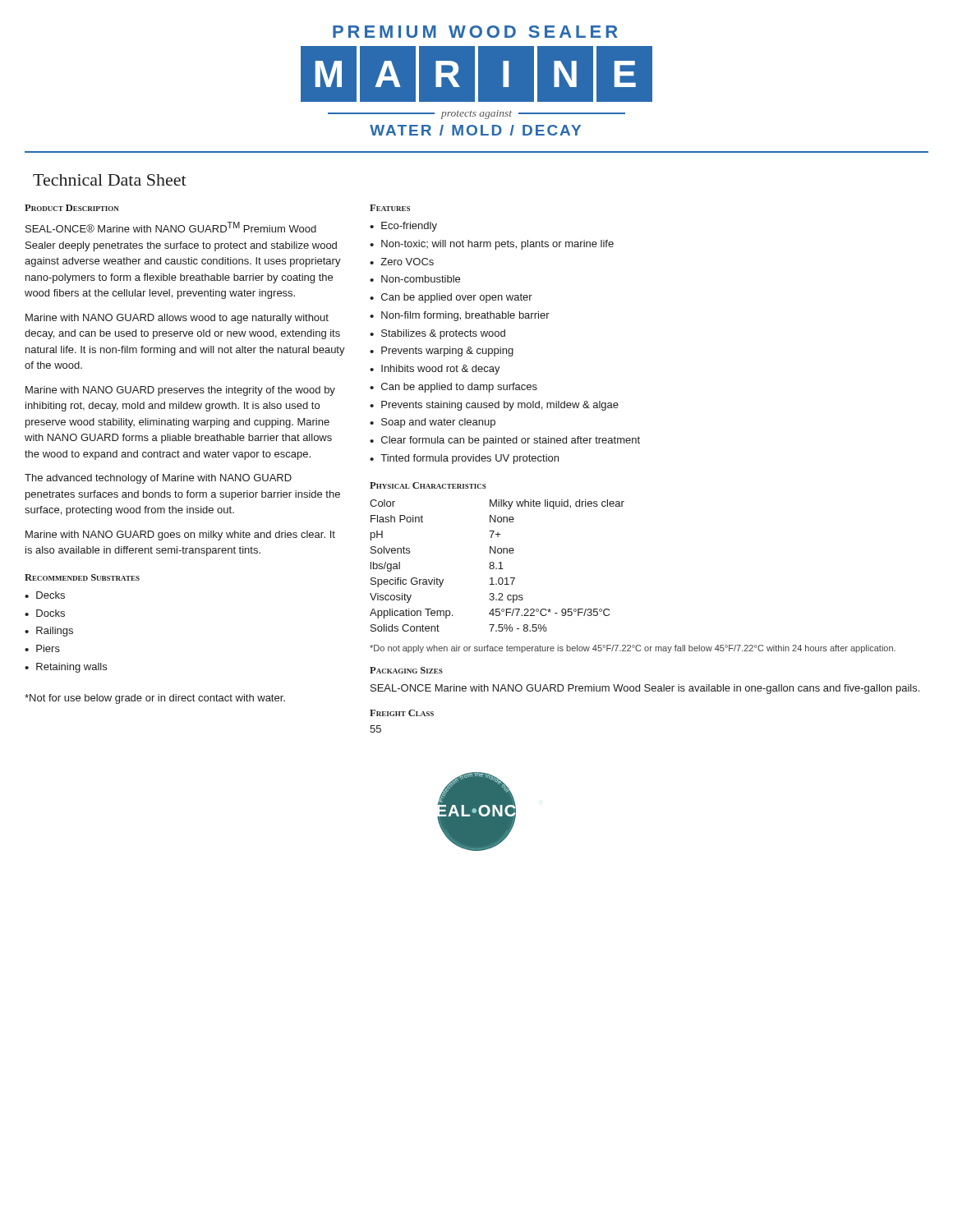Click where it says "Product Description"
The height and width of the screenshot is (1232, 953).
(x=72, y=208)
